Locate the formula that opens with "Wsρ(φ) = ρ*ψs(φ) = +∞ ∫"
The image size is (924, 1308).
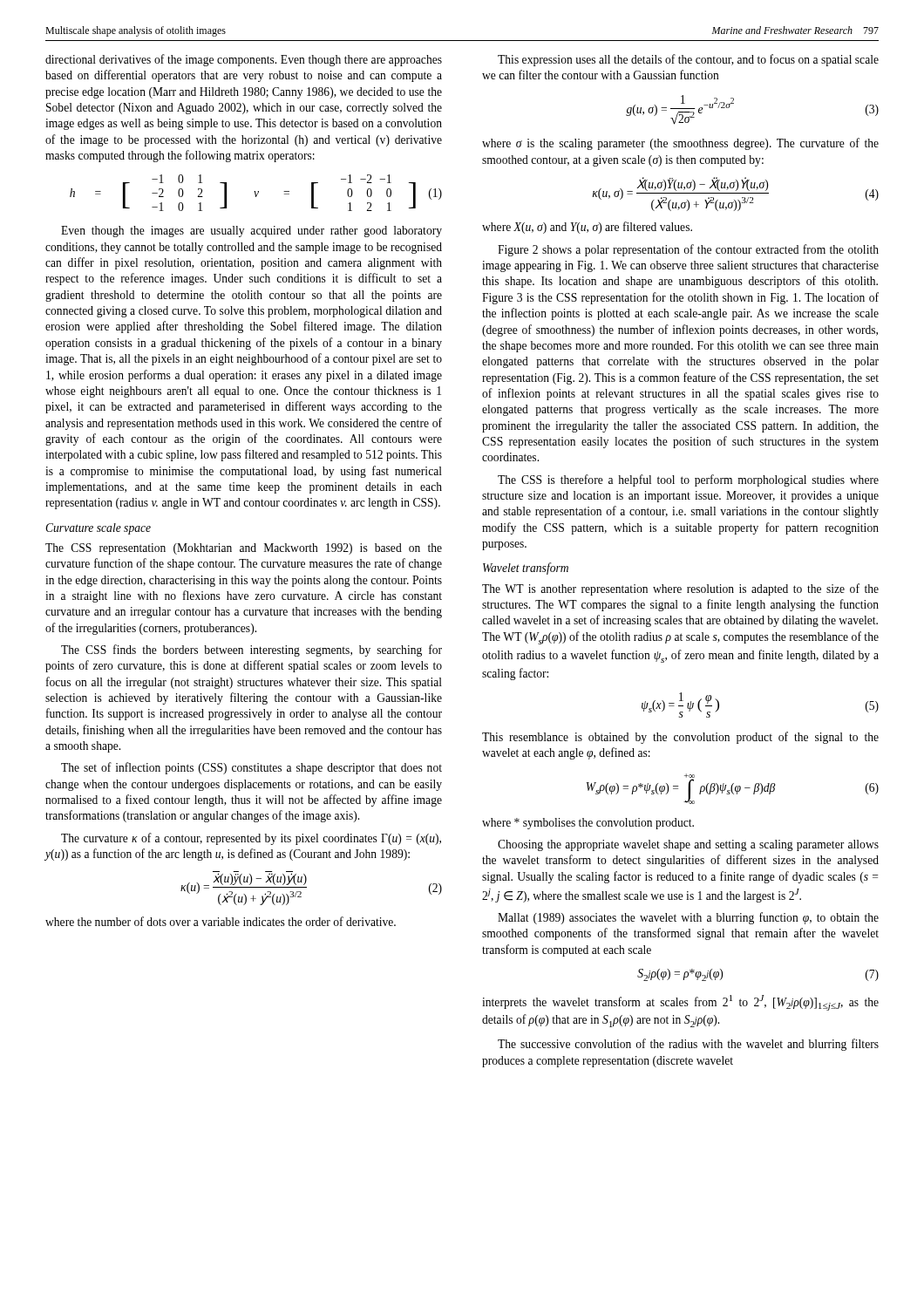coord(732,788)
